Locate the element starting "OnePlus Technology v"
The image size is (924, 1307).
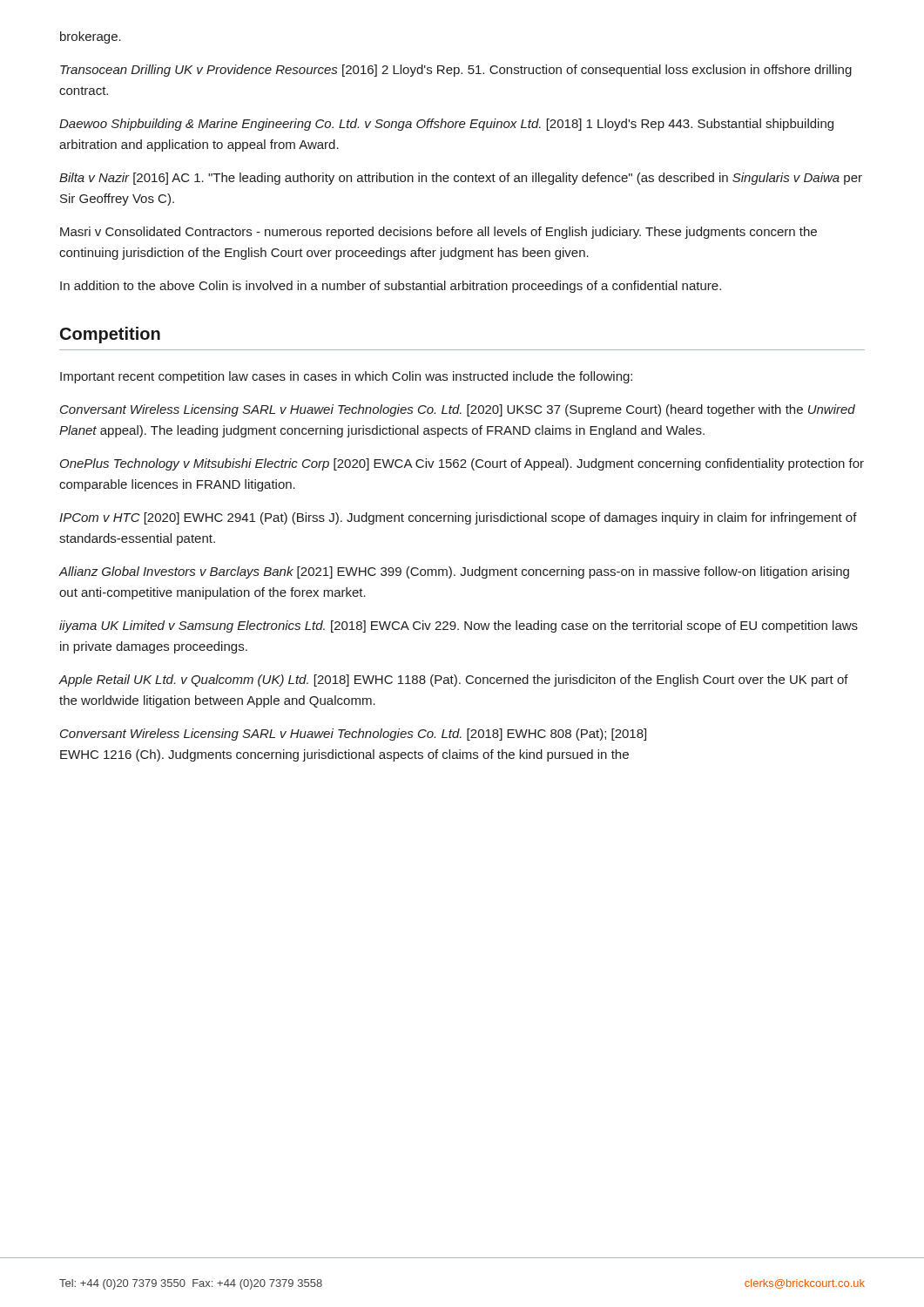[x=462, y=474]
